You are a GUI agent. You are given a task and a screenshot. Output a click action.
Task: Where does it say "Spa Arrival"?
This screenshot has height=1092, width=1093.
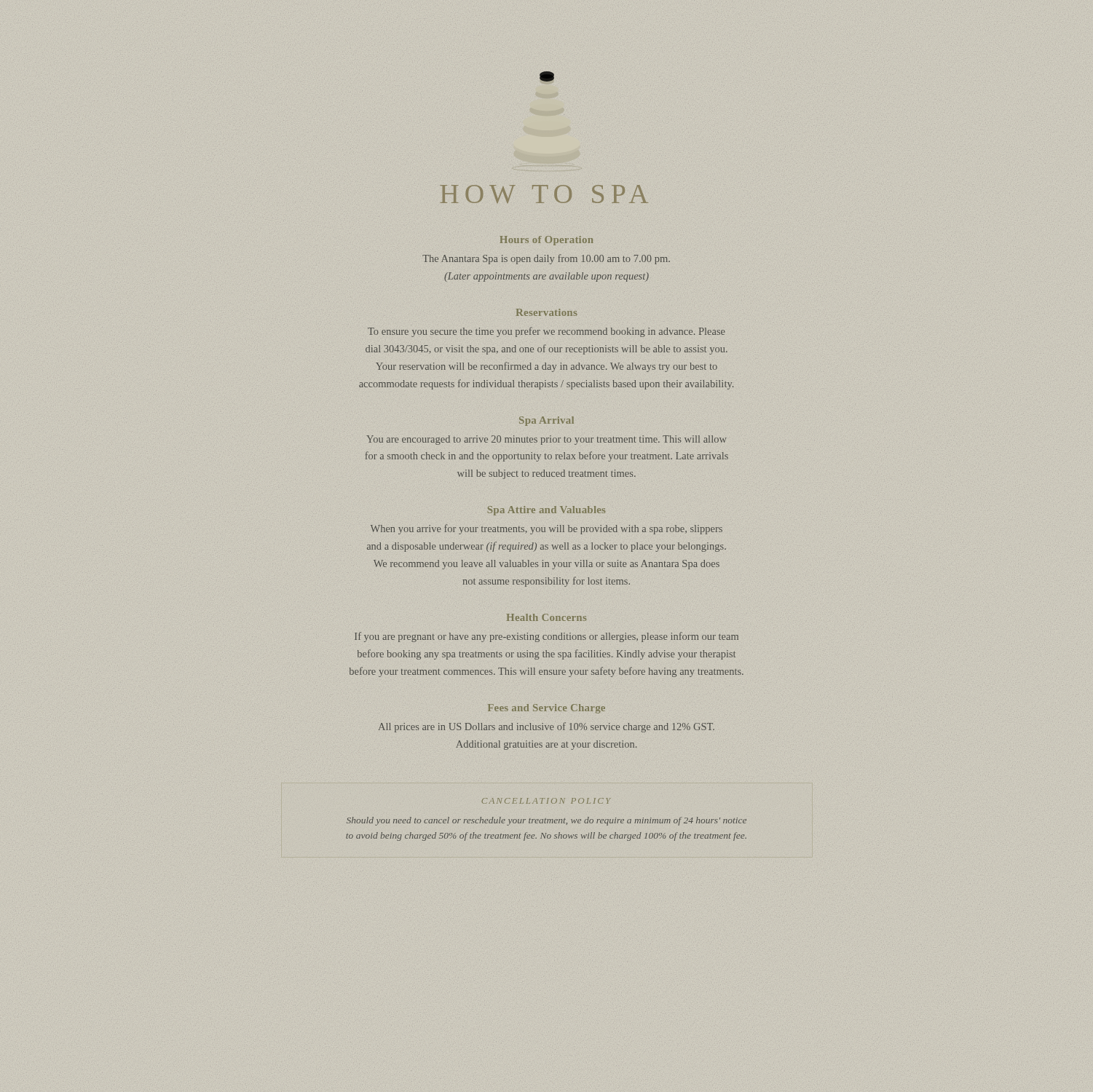(546, 420)
